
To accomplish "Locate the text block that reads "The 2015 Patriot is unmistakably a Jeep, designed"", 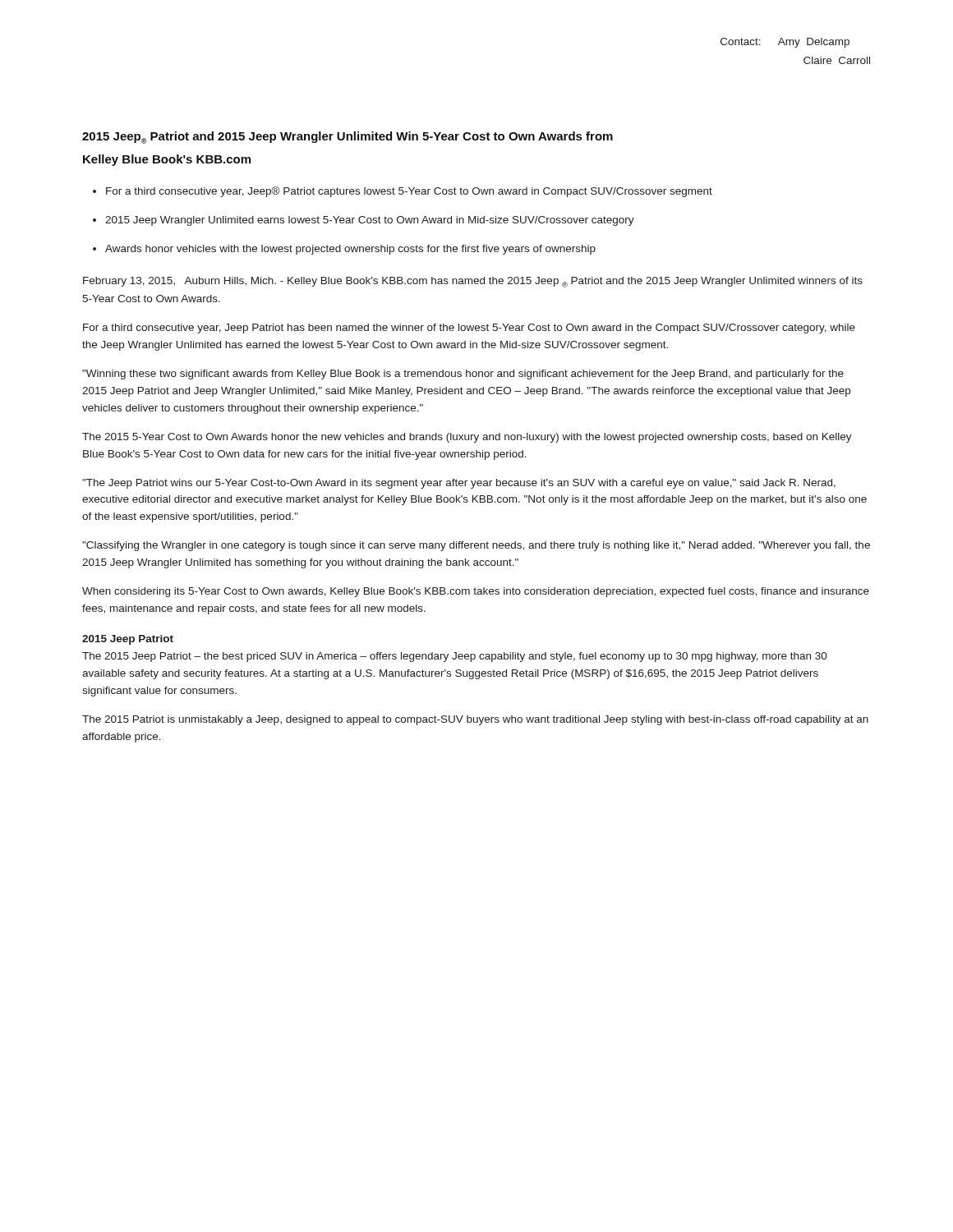I will (475, 727).
